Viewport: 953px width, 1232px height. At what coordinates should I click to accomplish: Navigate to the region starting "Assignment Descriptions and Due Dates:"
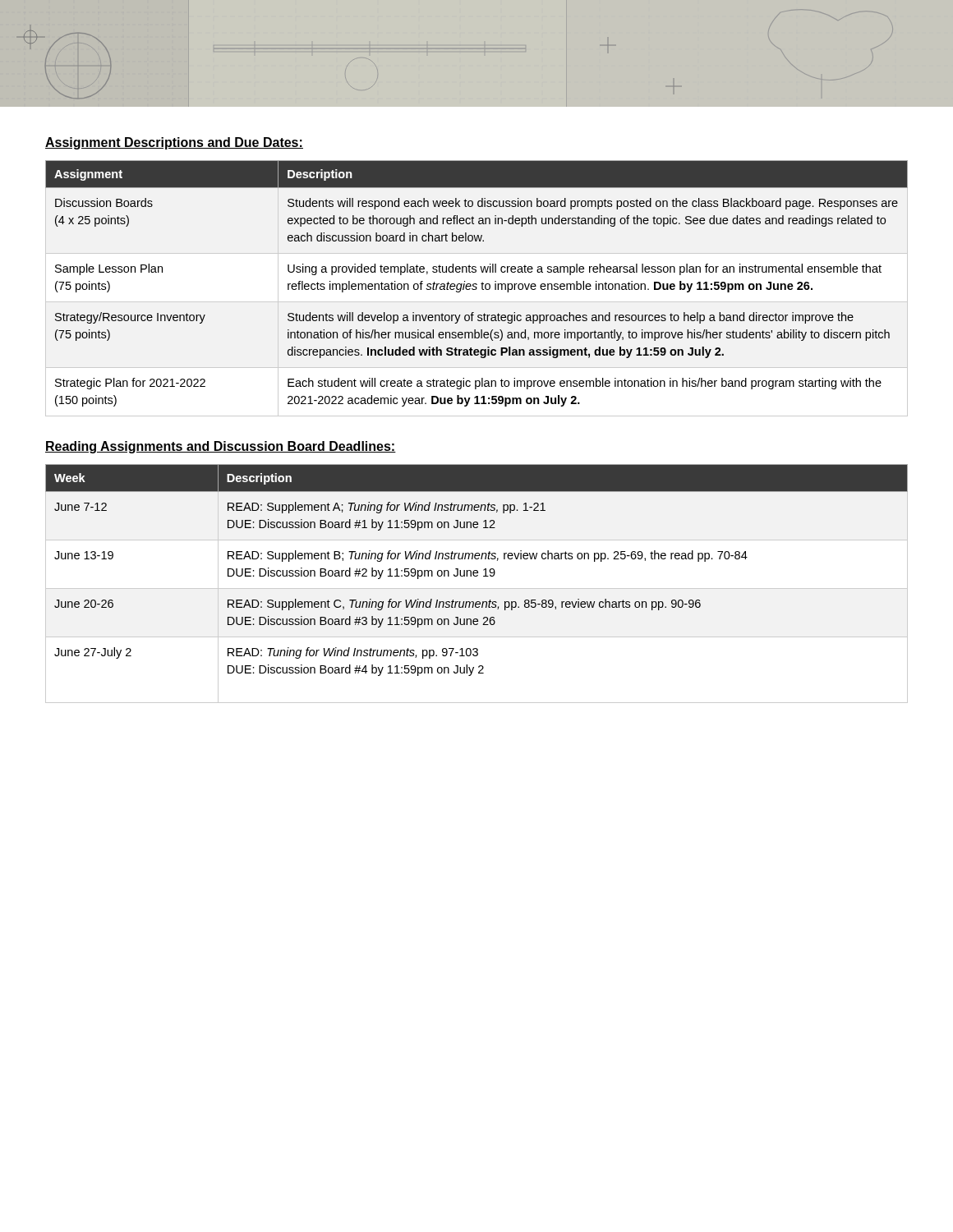click(x=174, y=142)
